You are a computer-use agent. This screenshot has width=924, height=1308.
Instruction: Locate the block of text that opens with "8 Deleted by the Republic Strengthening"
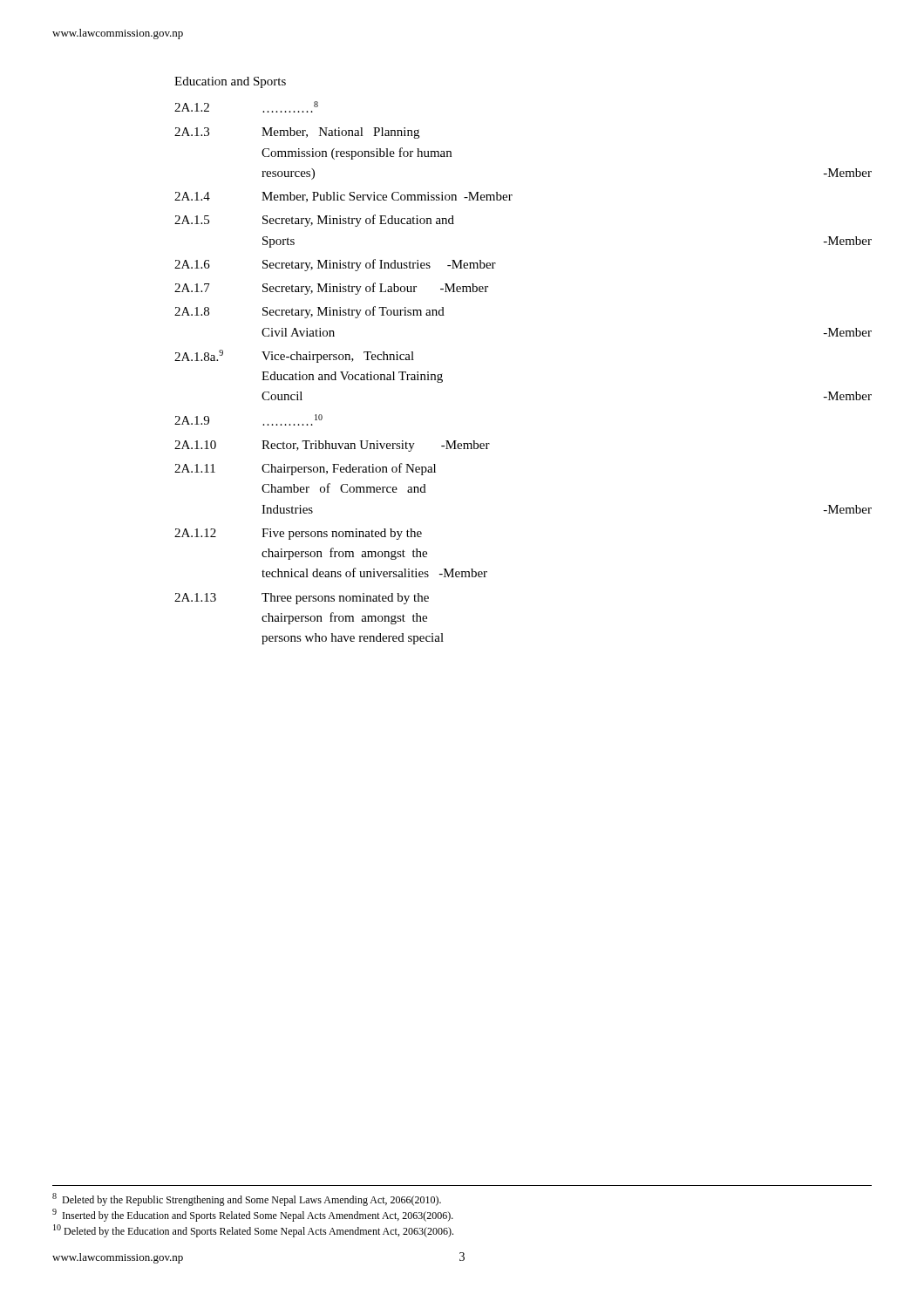click(247, 1199)
